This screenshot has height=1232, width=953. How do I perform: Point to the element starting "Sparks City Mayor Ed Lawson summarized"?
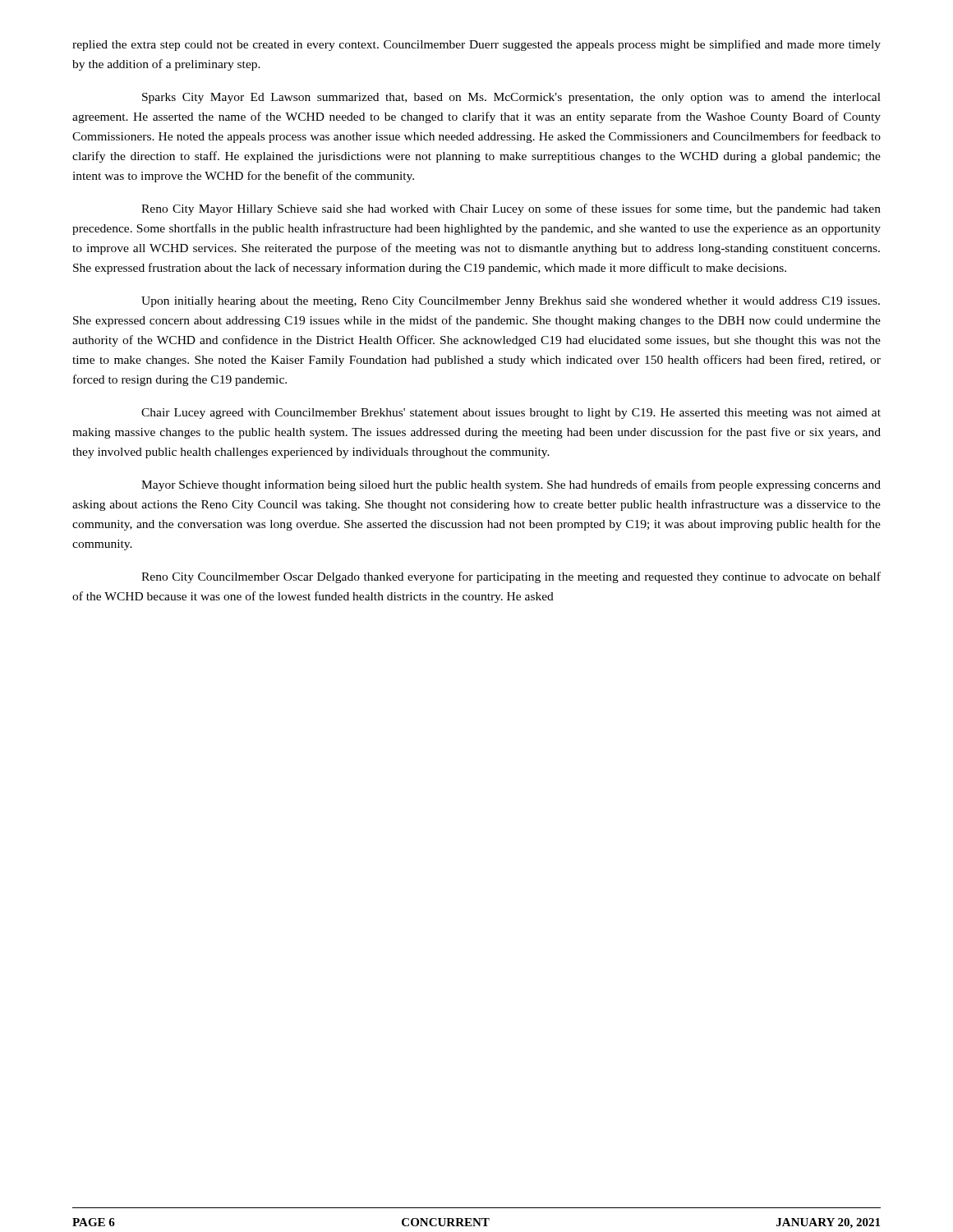click(476, 136)
